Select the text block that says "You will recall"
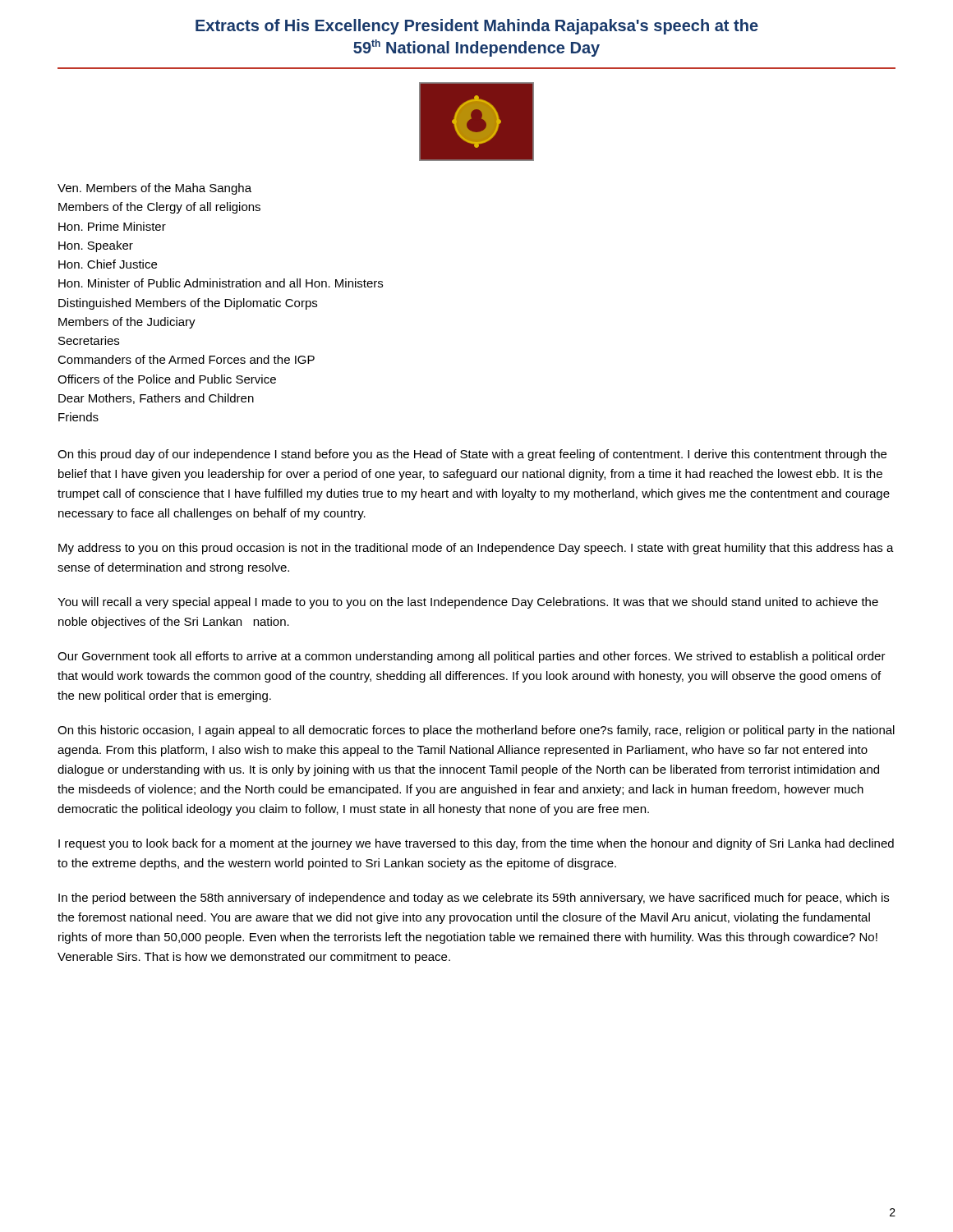953x1232 pixels. pyautogui.click(x=468, y=612)
